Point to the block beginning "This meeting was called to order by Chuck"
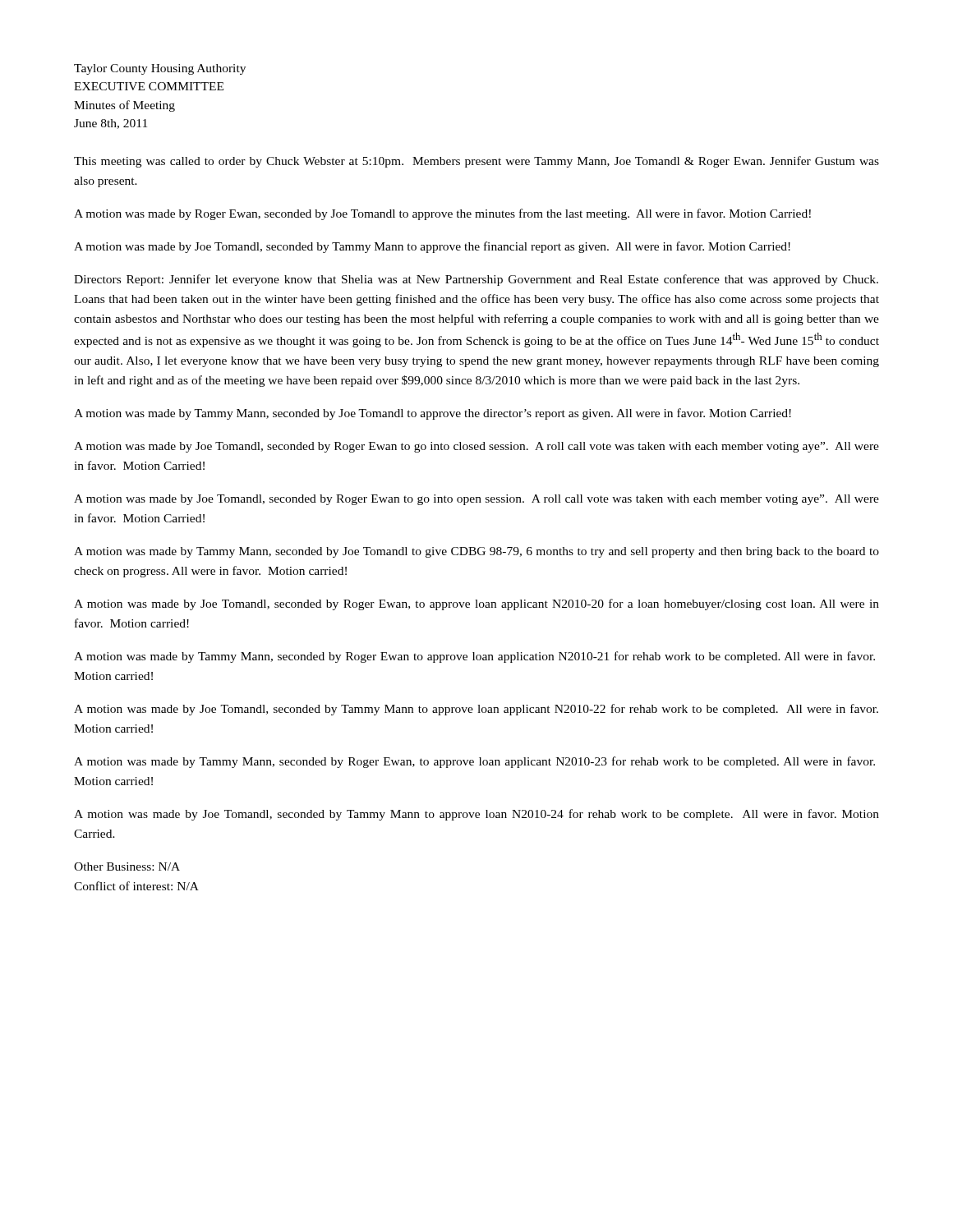The image size is (953, 1232). [x=476, y=170]
